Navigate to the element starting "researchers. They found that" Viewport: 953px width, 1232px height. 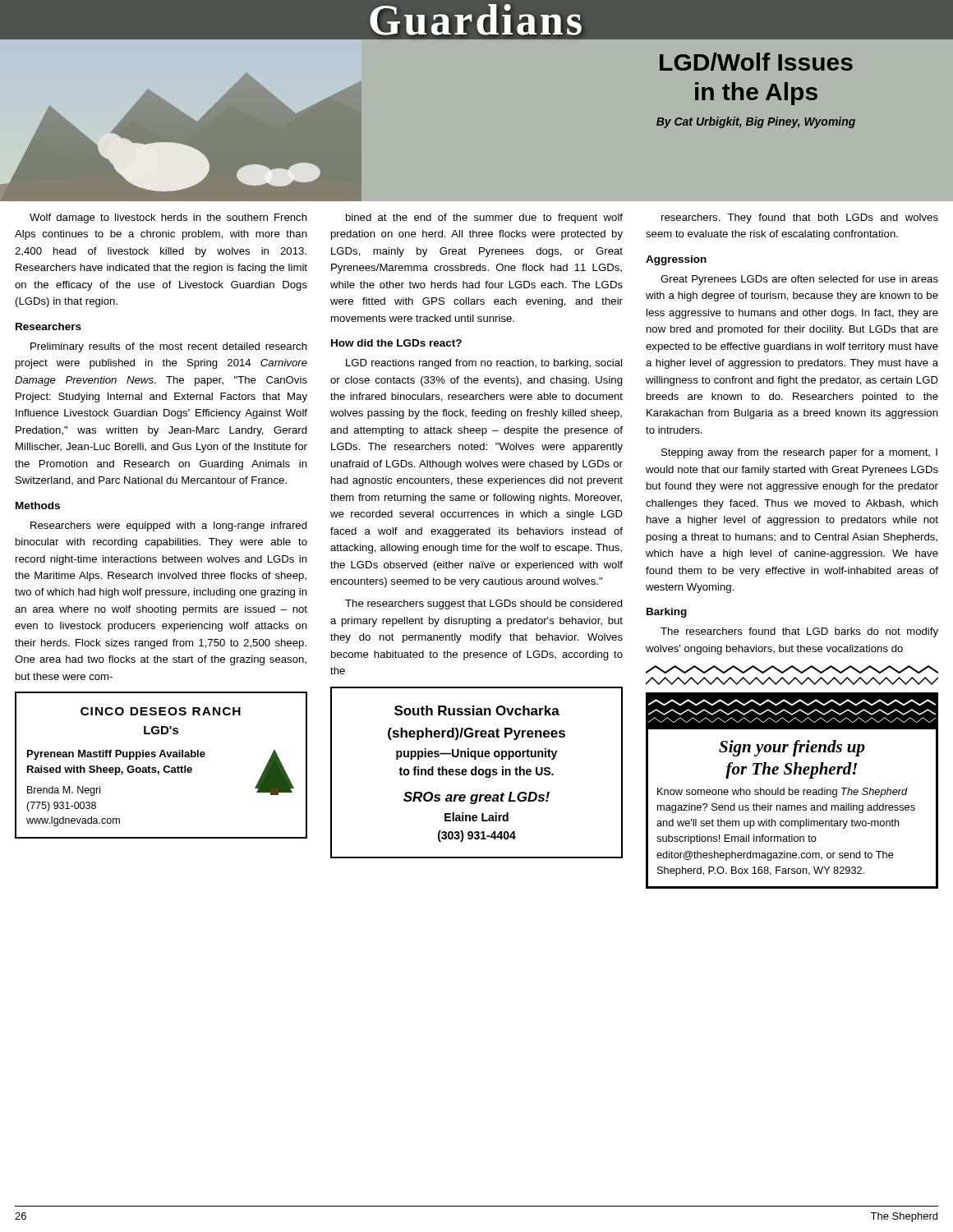[x=792, y=549]
